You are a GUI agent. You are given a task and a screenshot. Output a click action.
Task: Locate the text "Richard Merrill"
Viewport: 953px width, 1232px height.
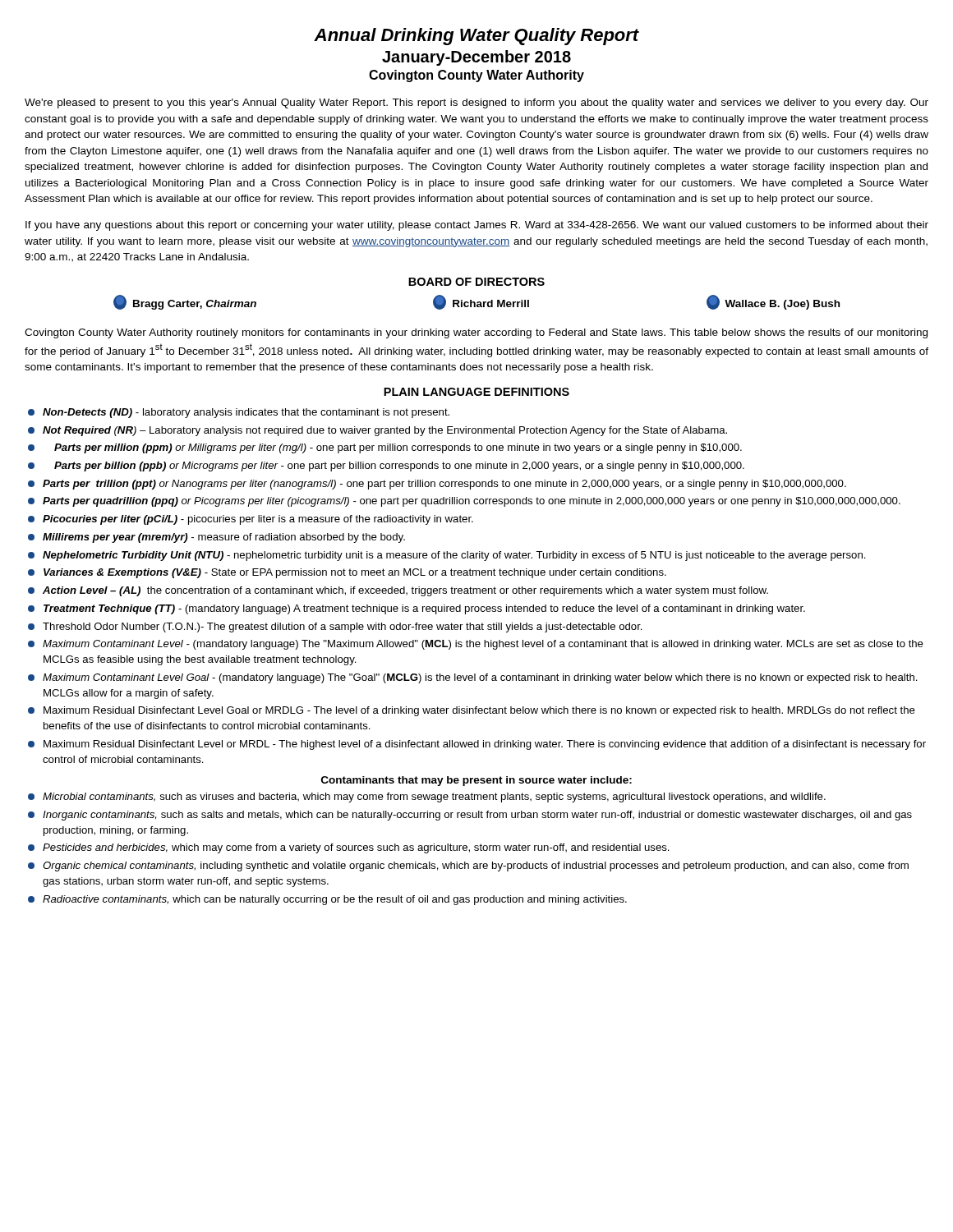point(481,304)
